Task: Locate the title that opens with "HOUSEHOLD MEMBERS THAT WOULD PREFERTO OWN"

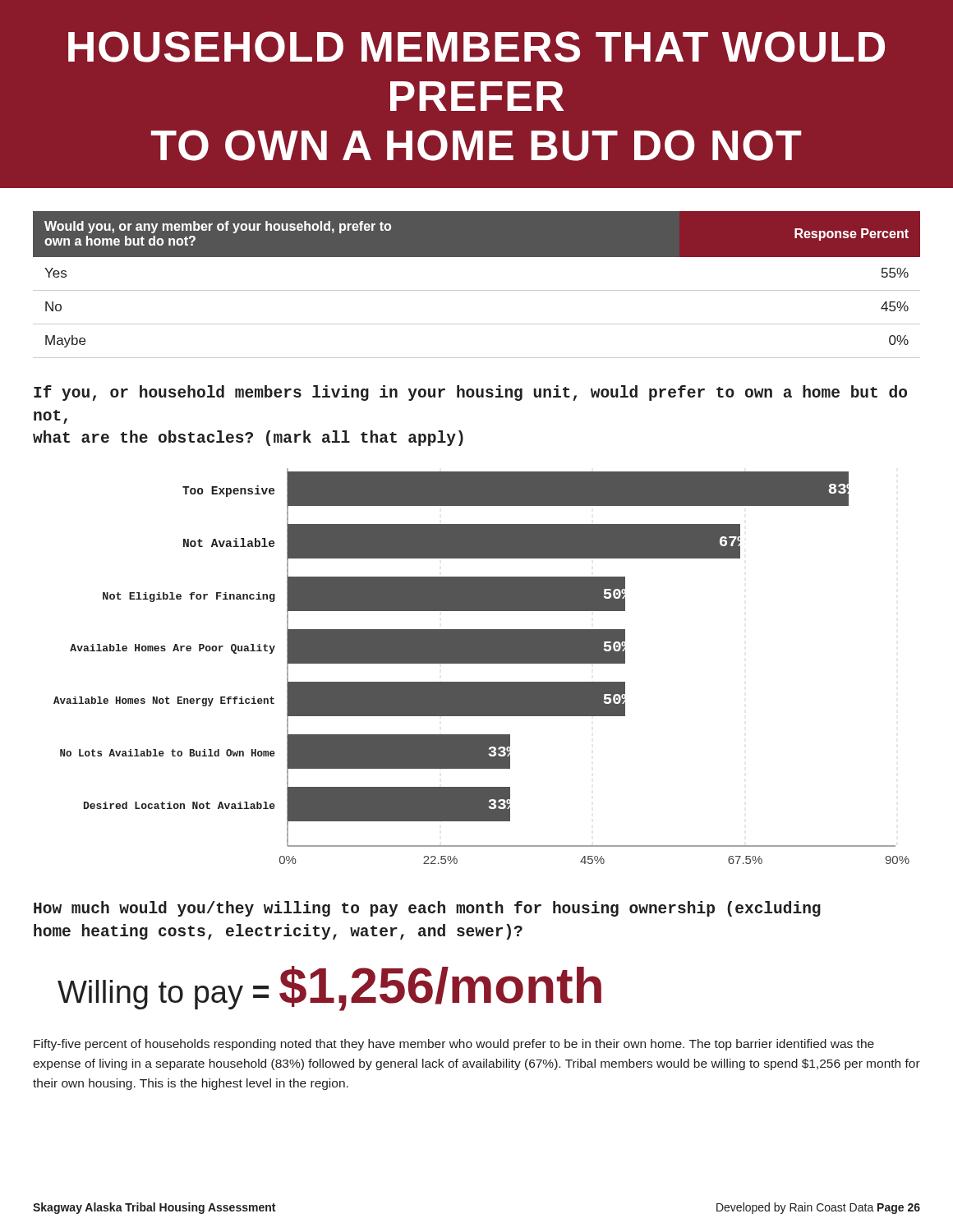Action: (x=476, y=96)
